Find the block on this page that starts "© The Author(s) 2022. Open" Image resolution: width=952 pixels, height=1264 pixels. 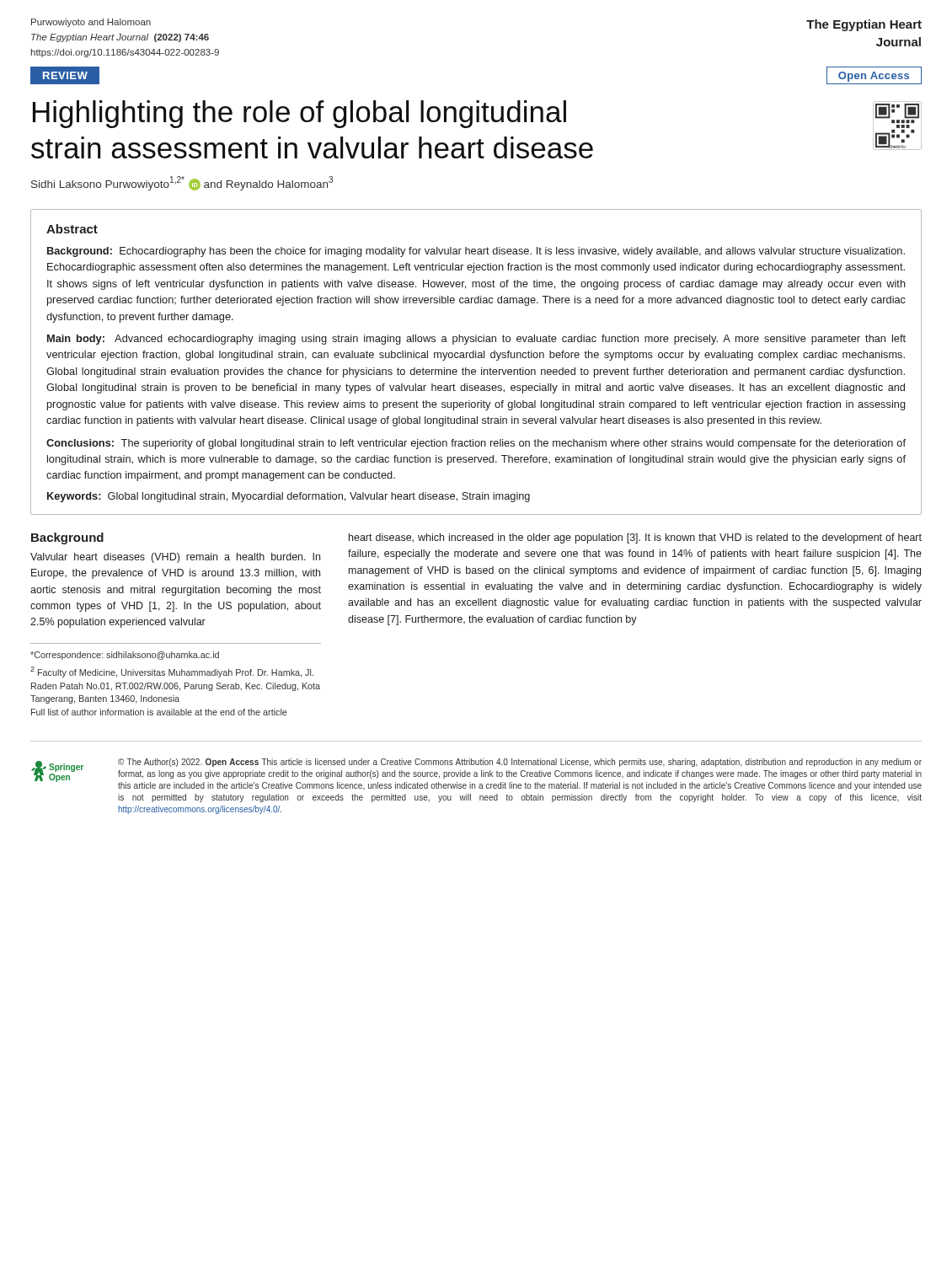[520, 786]
